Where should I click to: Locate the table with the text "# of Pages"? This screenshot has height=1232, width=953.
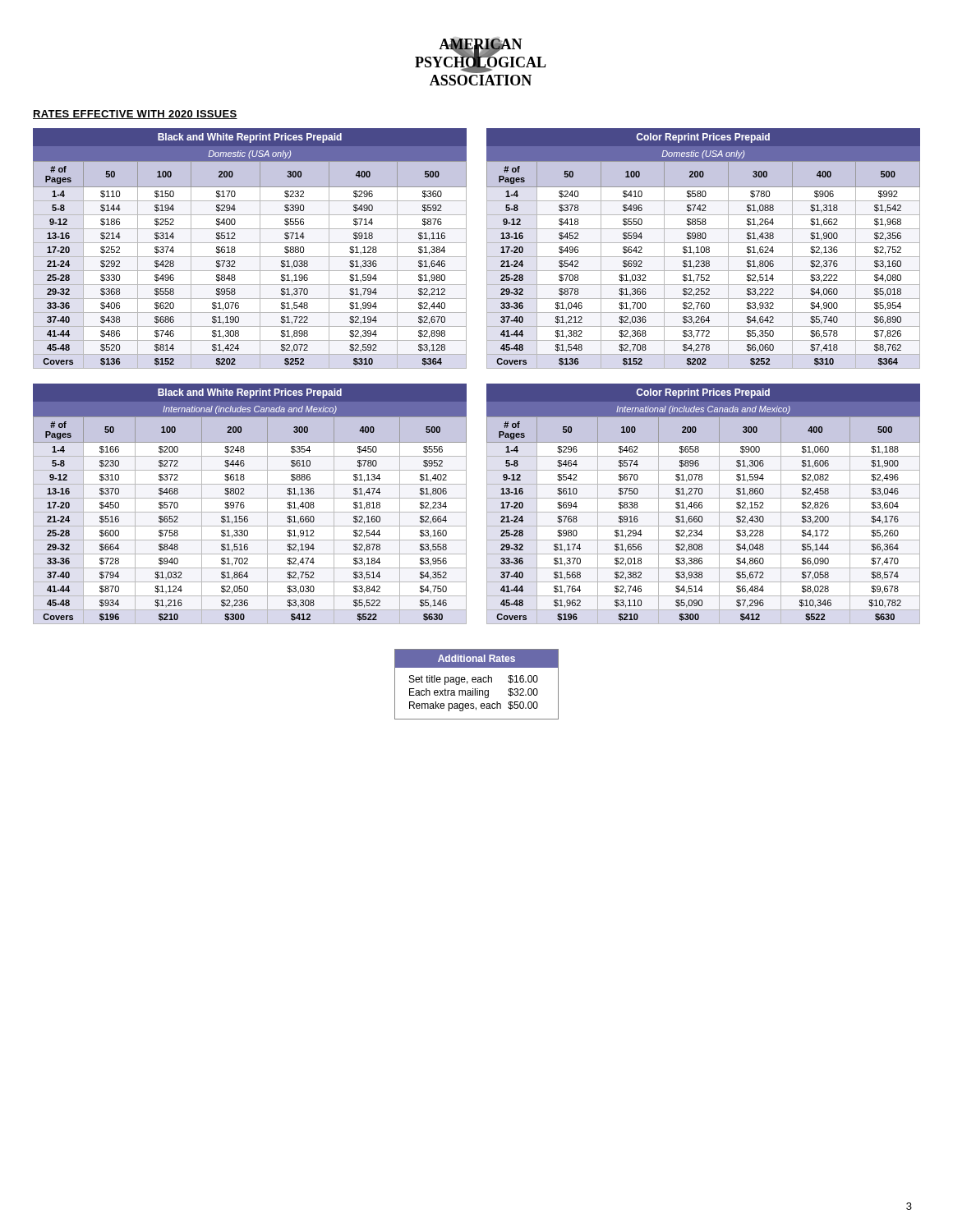point(703,504)
